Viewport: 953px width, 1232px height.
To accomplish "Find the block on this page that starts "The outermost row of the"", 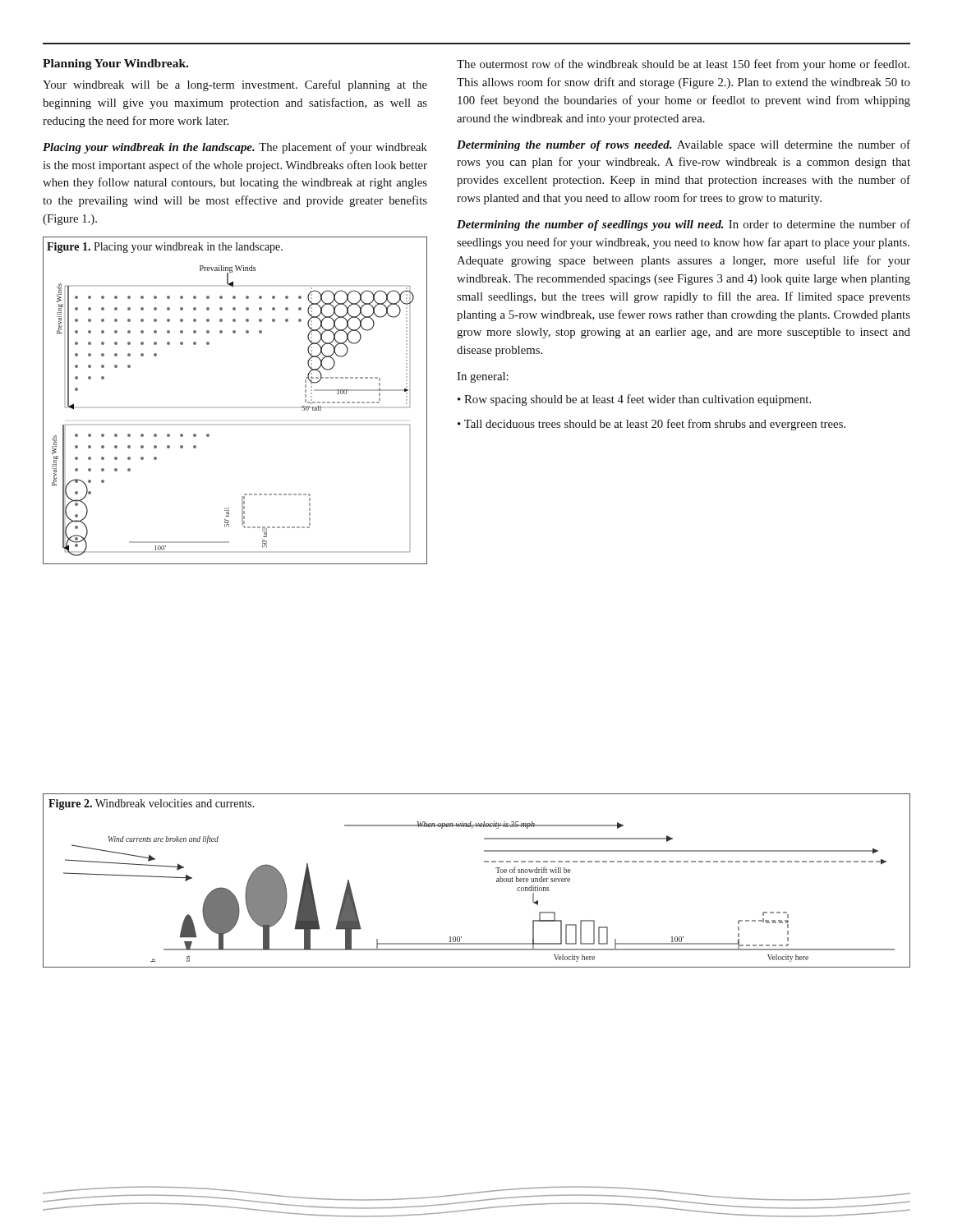I will coord(684,91).
